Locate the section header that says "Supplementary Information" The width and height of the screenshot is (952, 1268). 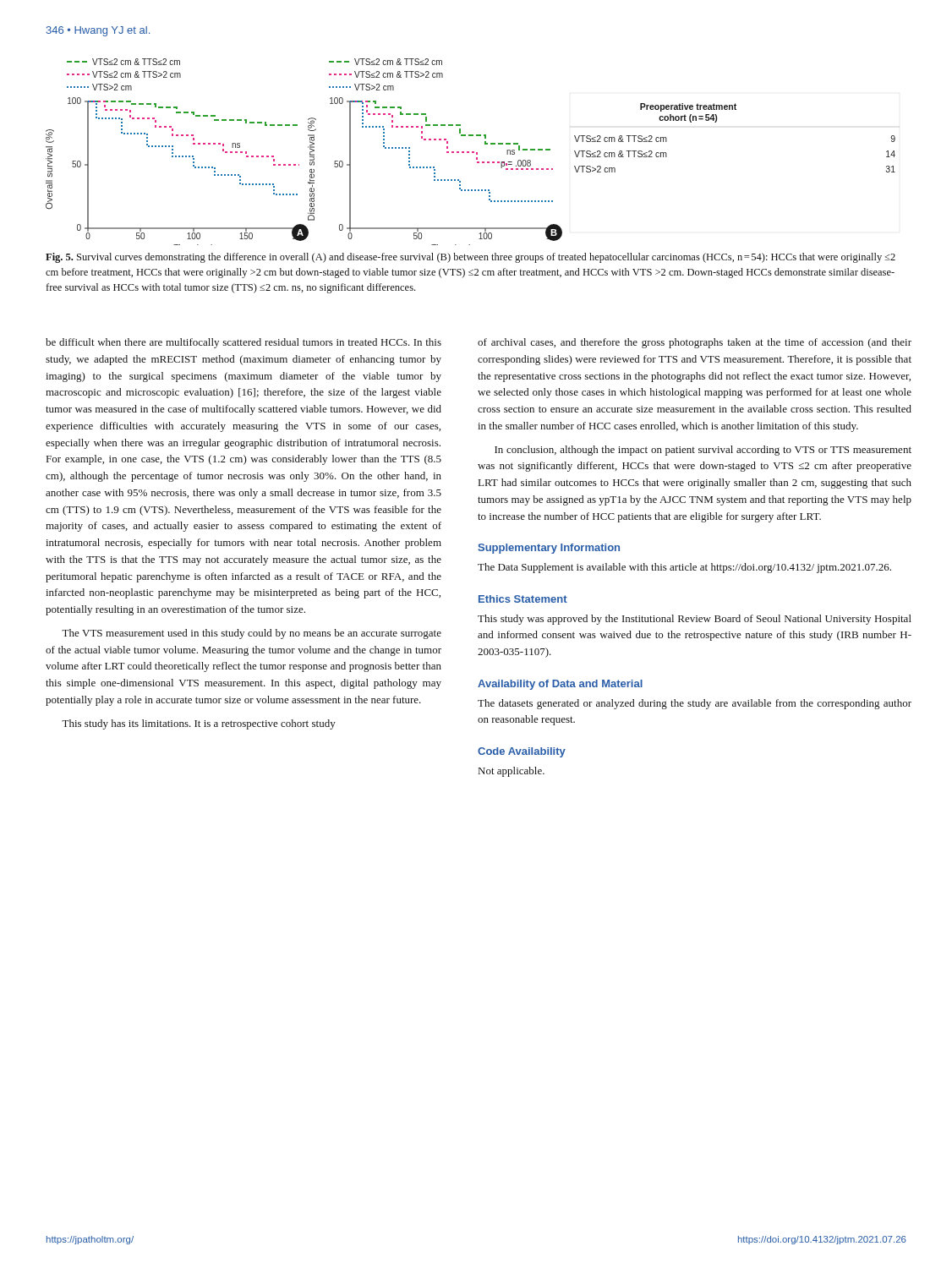(549, 548)
